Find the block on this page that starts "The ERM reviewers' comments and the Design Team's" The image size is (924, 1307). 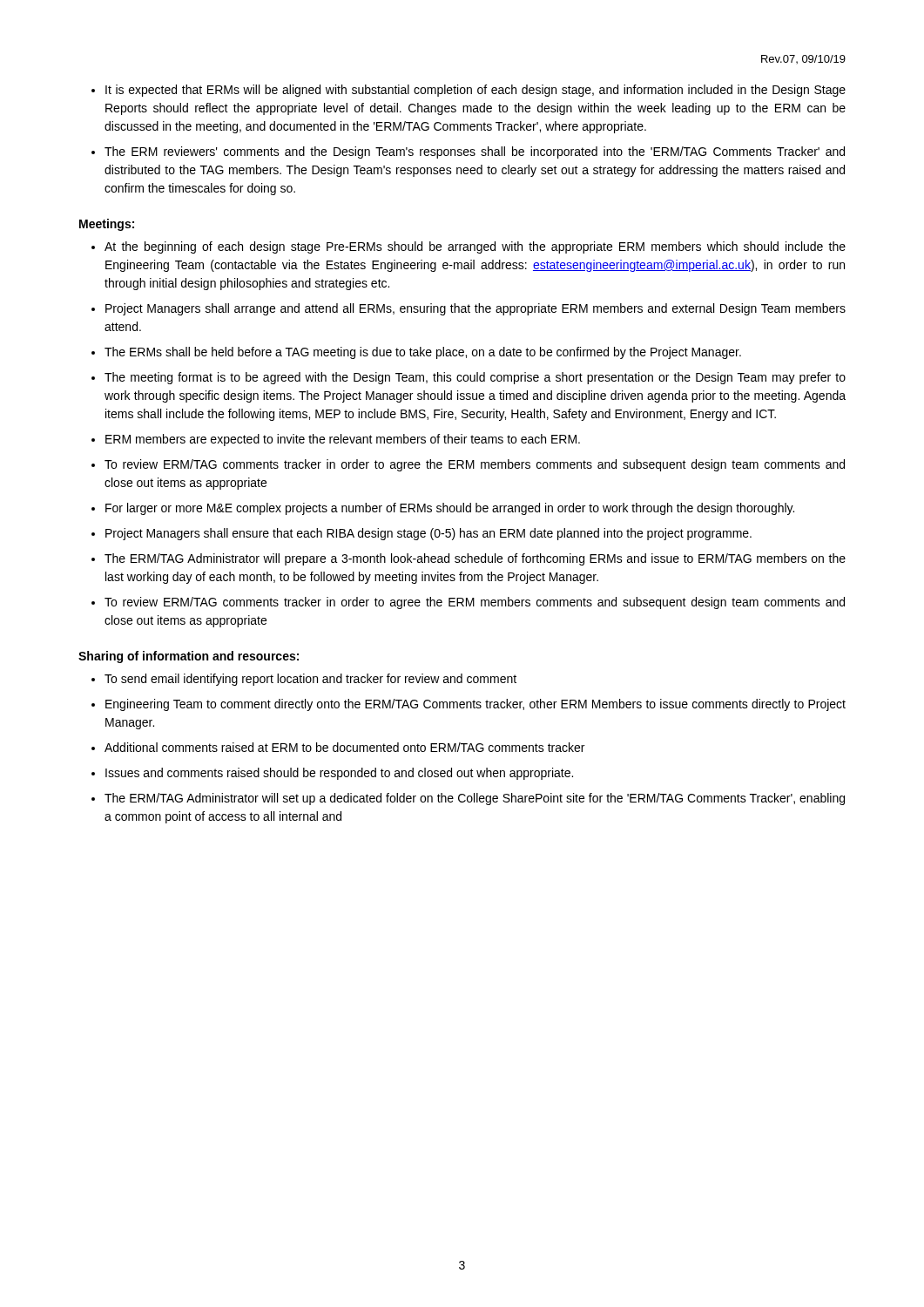[475, 170]
